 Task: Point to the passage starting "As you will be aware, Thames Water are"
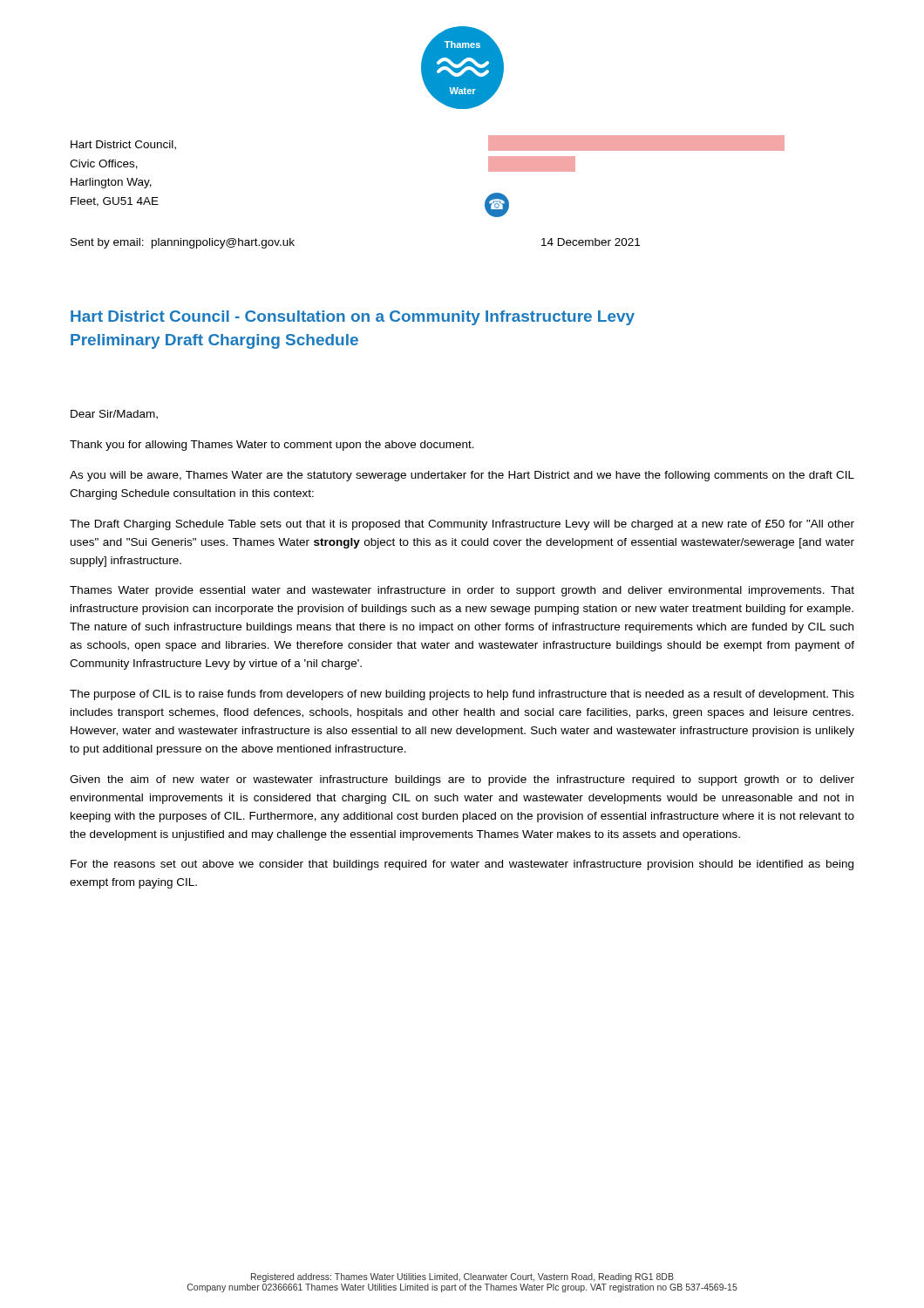(462, 485)
